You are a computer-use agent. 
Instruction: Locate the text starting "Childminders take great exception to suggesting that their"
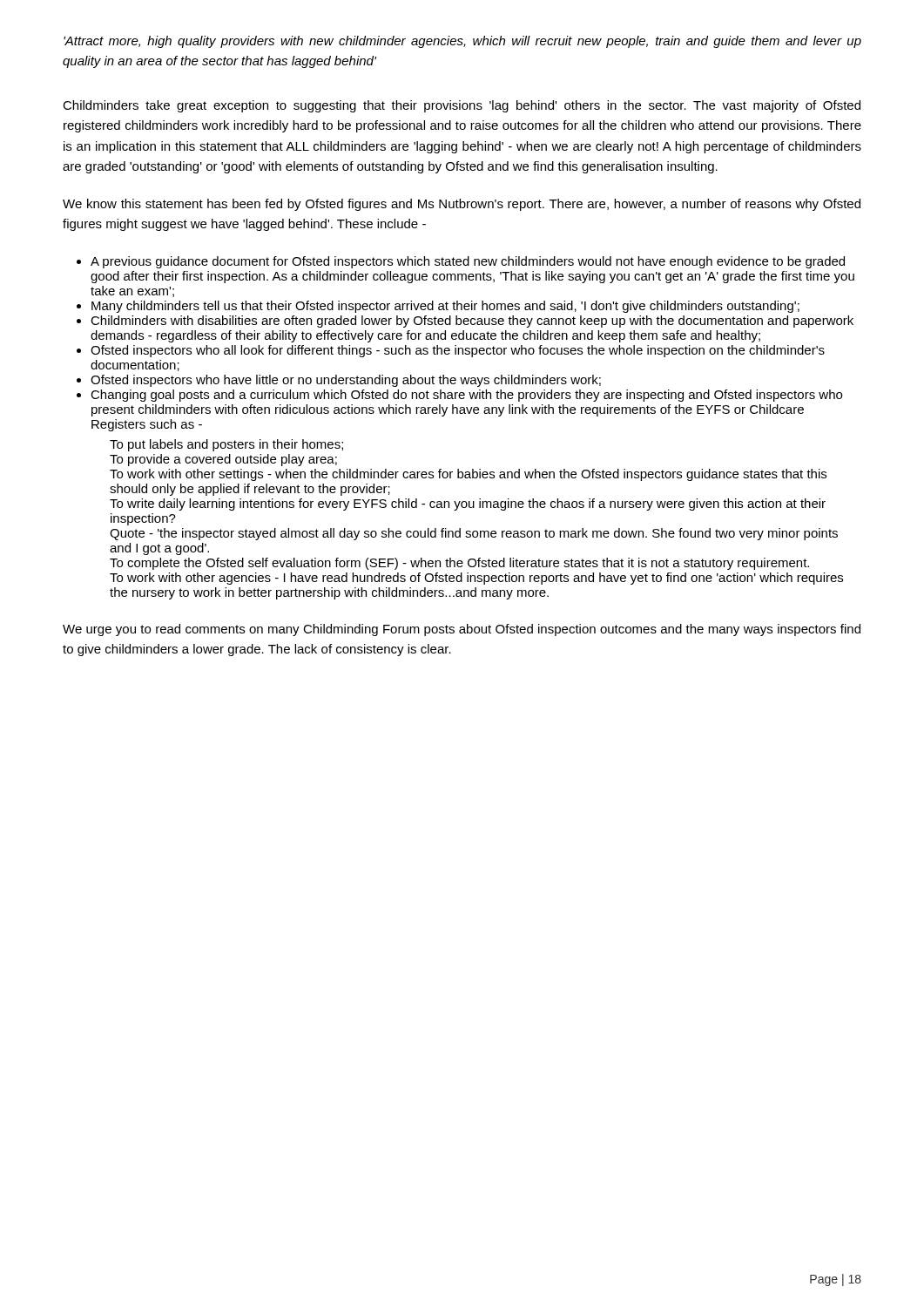click(x=462, y=135)
